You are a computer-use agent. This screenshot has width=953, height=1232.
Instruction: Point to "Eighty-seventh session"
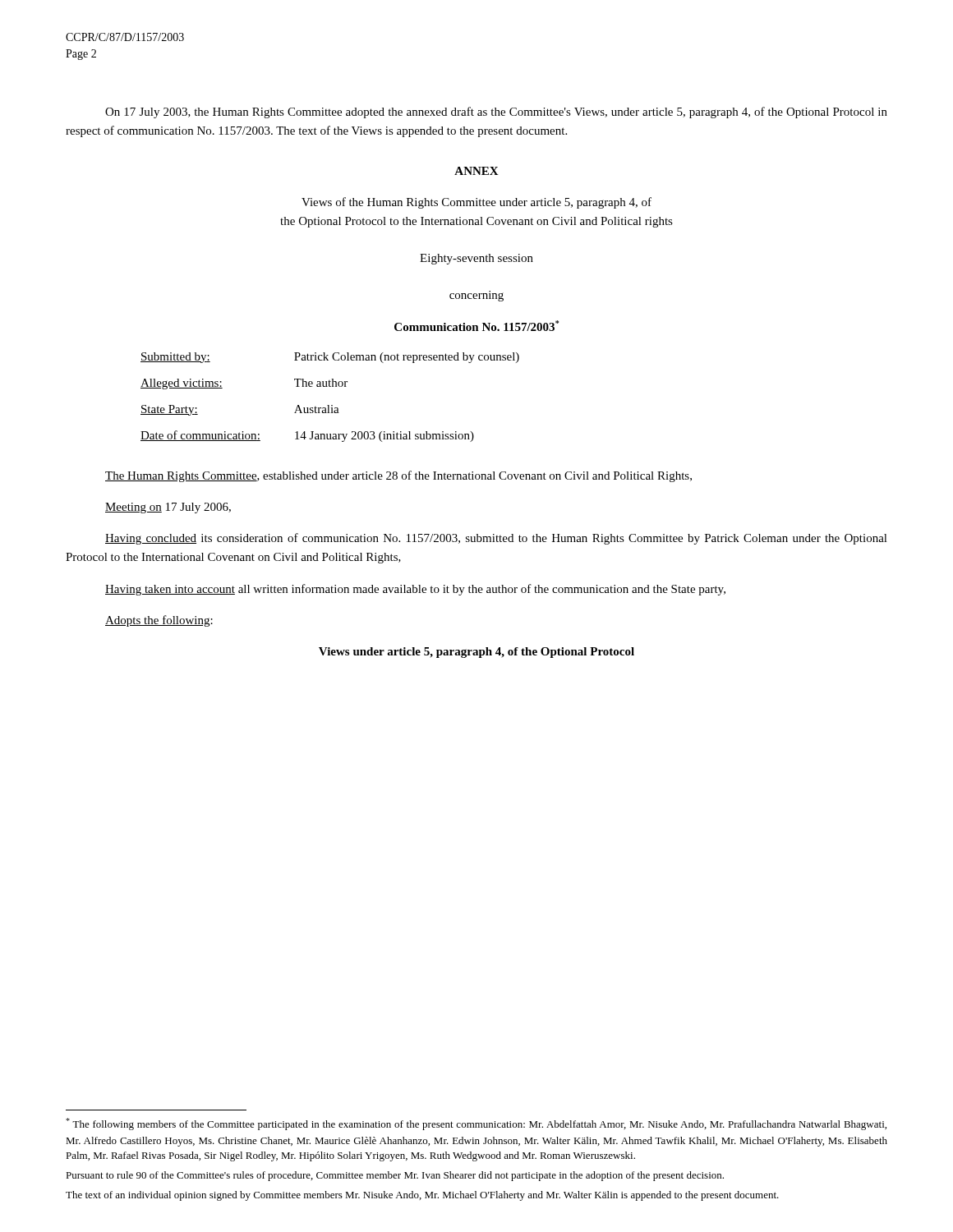click(x=476, y=258)
